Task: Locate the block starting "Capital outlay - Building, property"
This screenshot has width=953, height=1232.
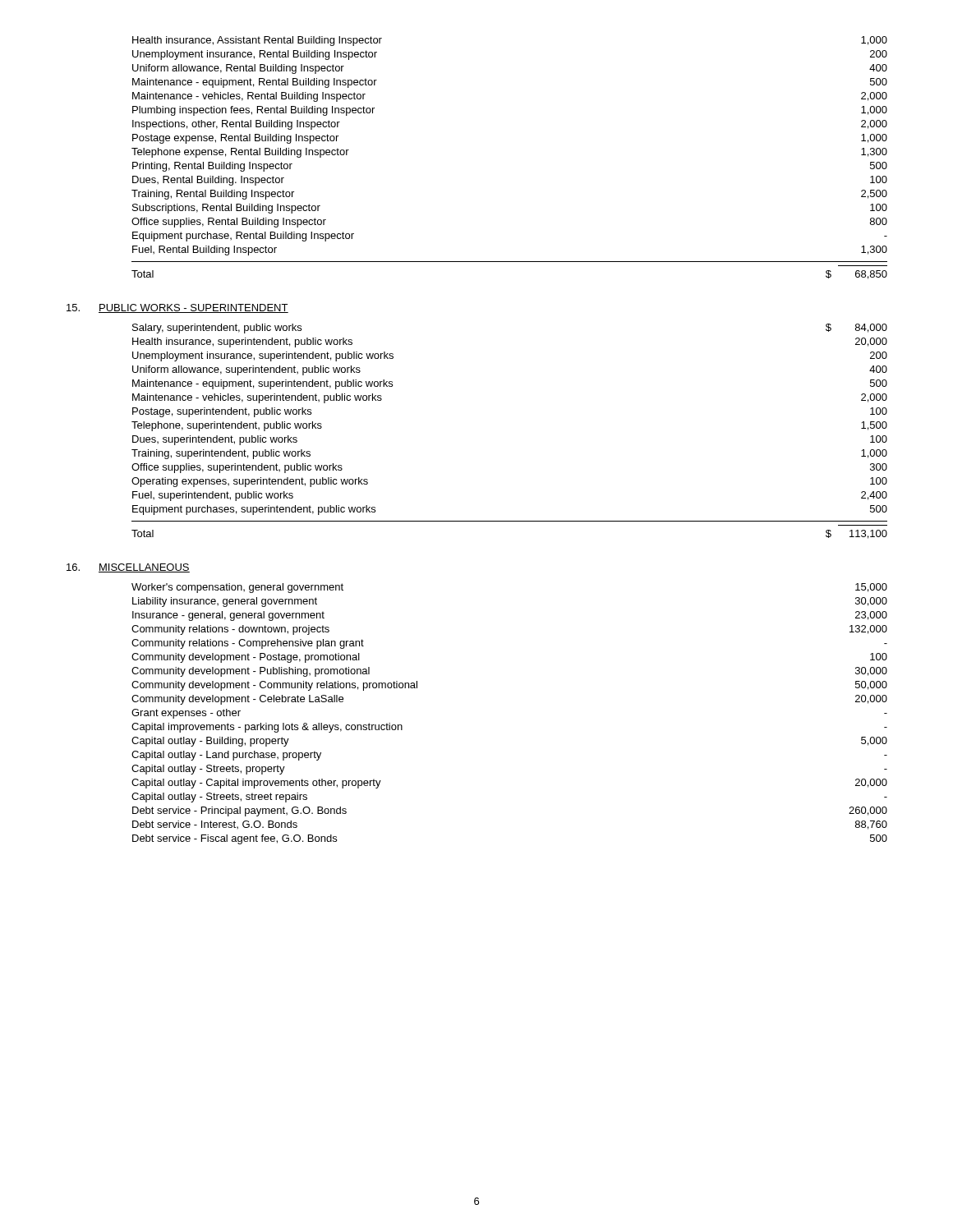Action: tap(209, 740)
